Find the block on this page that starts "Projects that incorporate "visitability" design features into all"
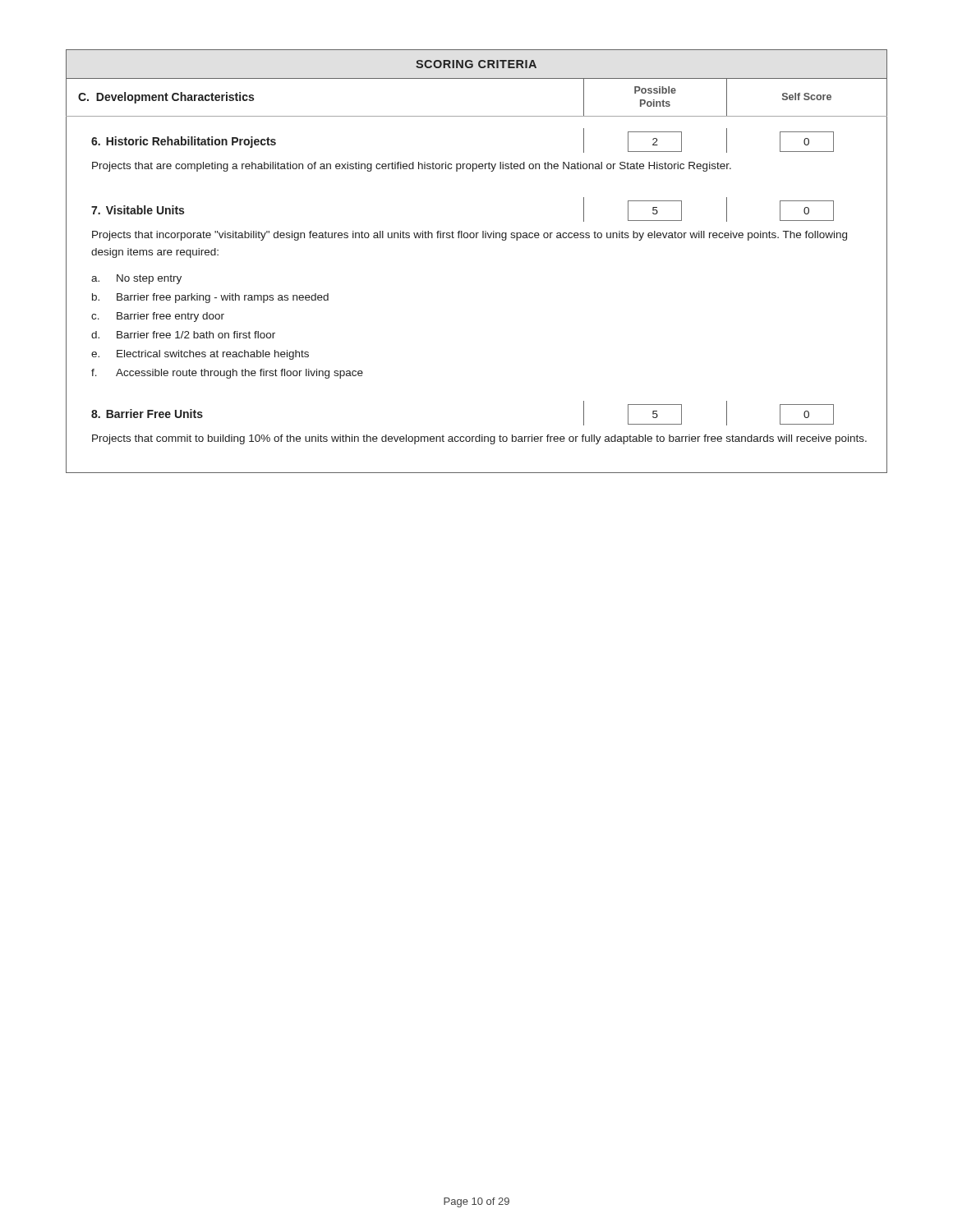 [x=470, y=243]
